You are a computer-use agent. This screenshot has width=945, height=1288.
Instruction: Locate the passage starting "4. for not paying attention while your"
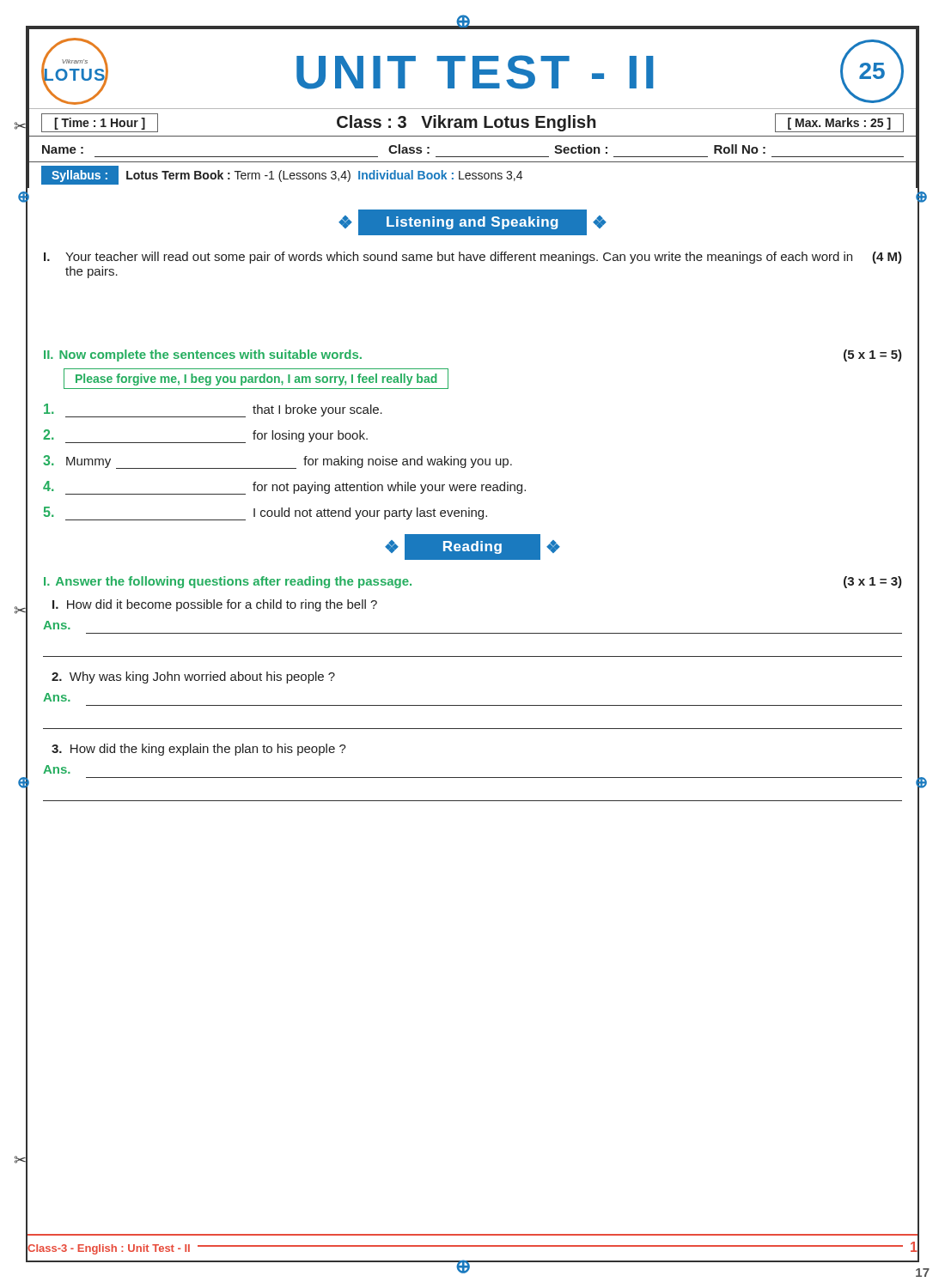[285, 486]
